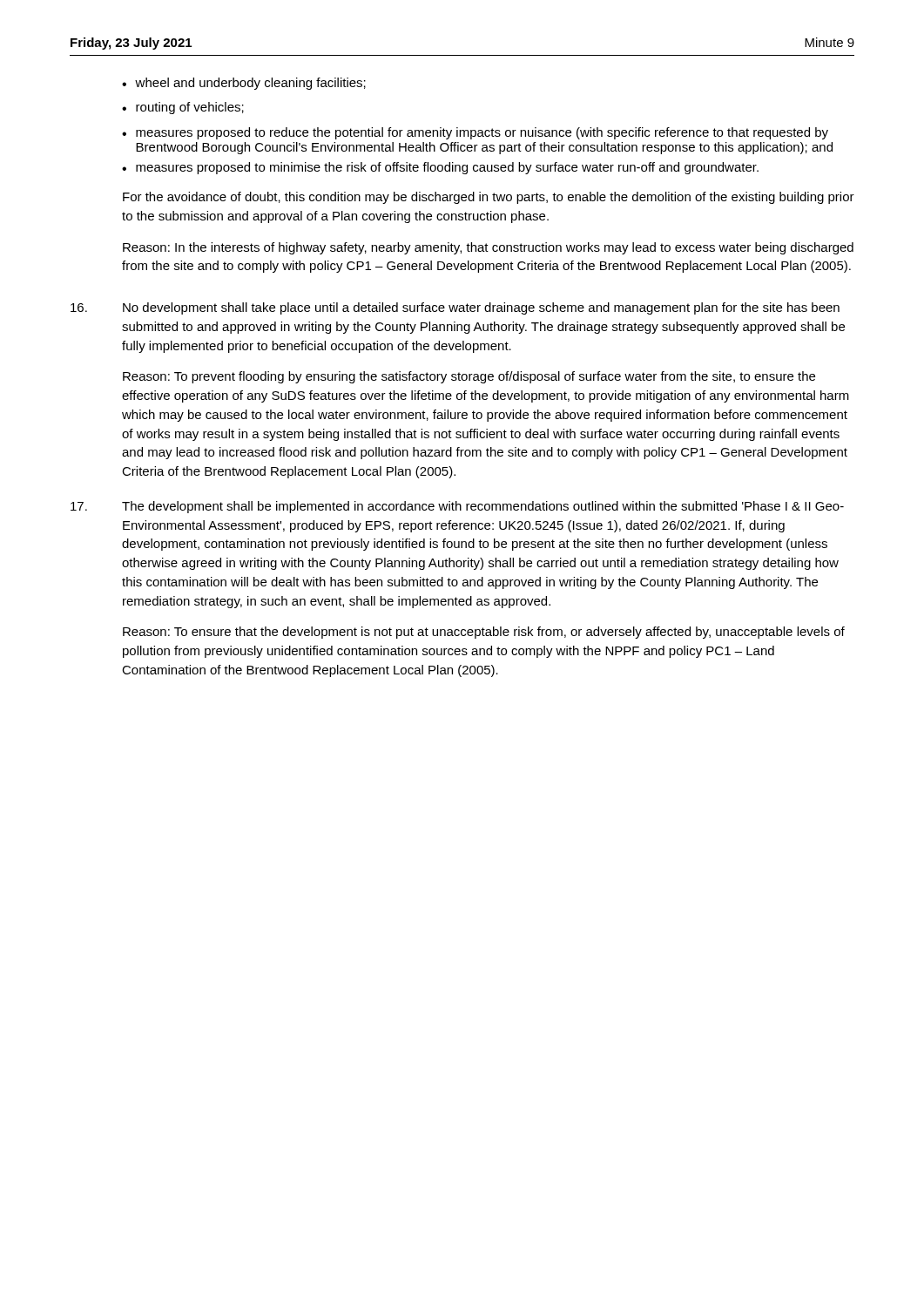Find the block starting "routing of vehicles;"
This screenshot has width=924, height=1307.
point(190,107)
